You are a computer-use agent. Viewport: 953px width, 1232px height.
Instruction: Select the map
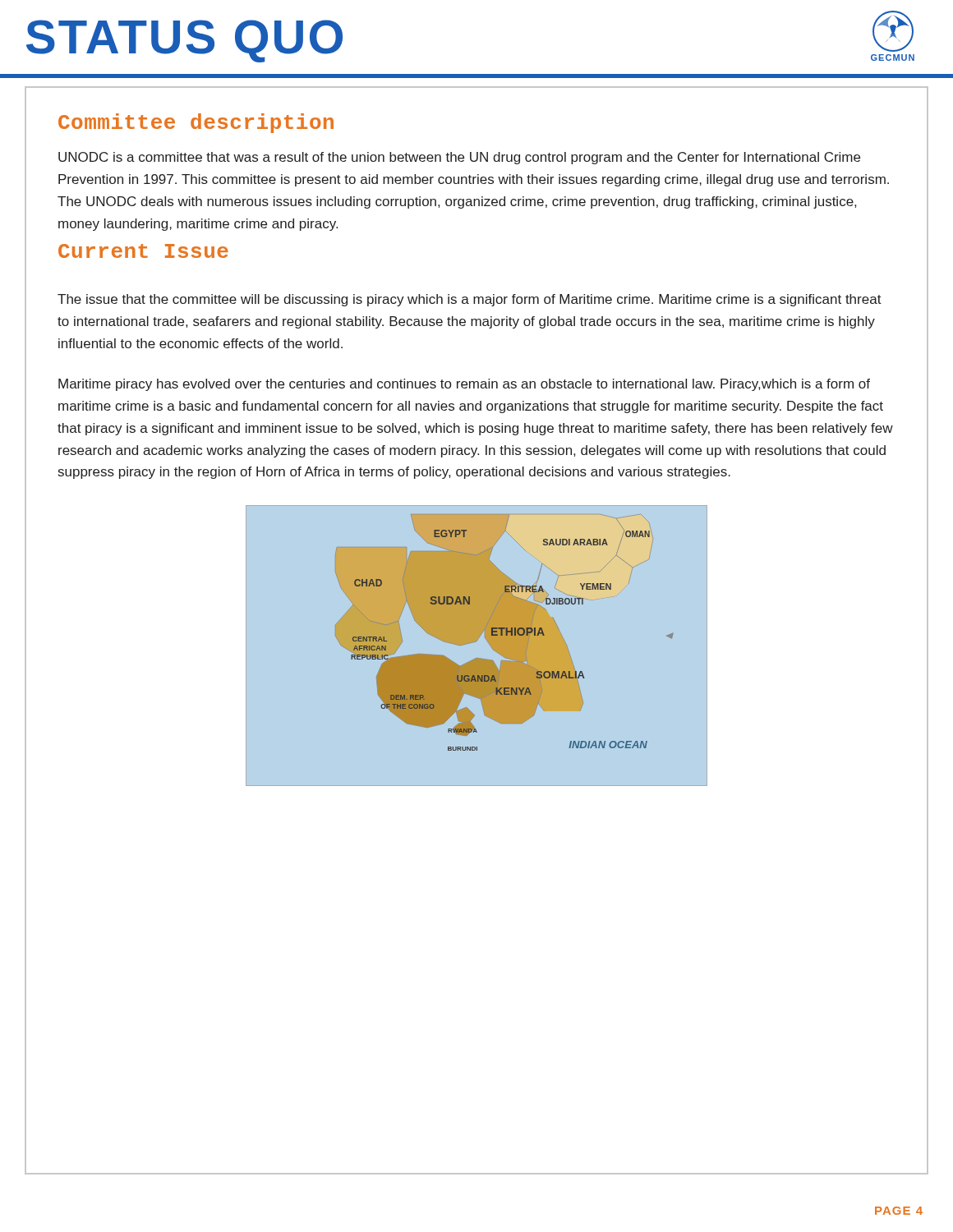pyautogui.click(x=476, y=646)
